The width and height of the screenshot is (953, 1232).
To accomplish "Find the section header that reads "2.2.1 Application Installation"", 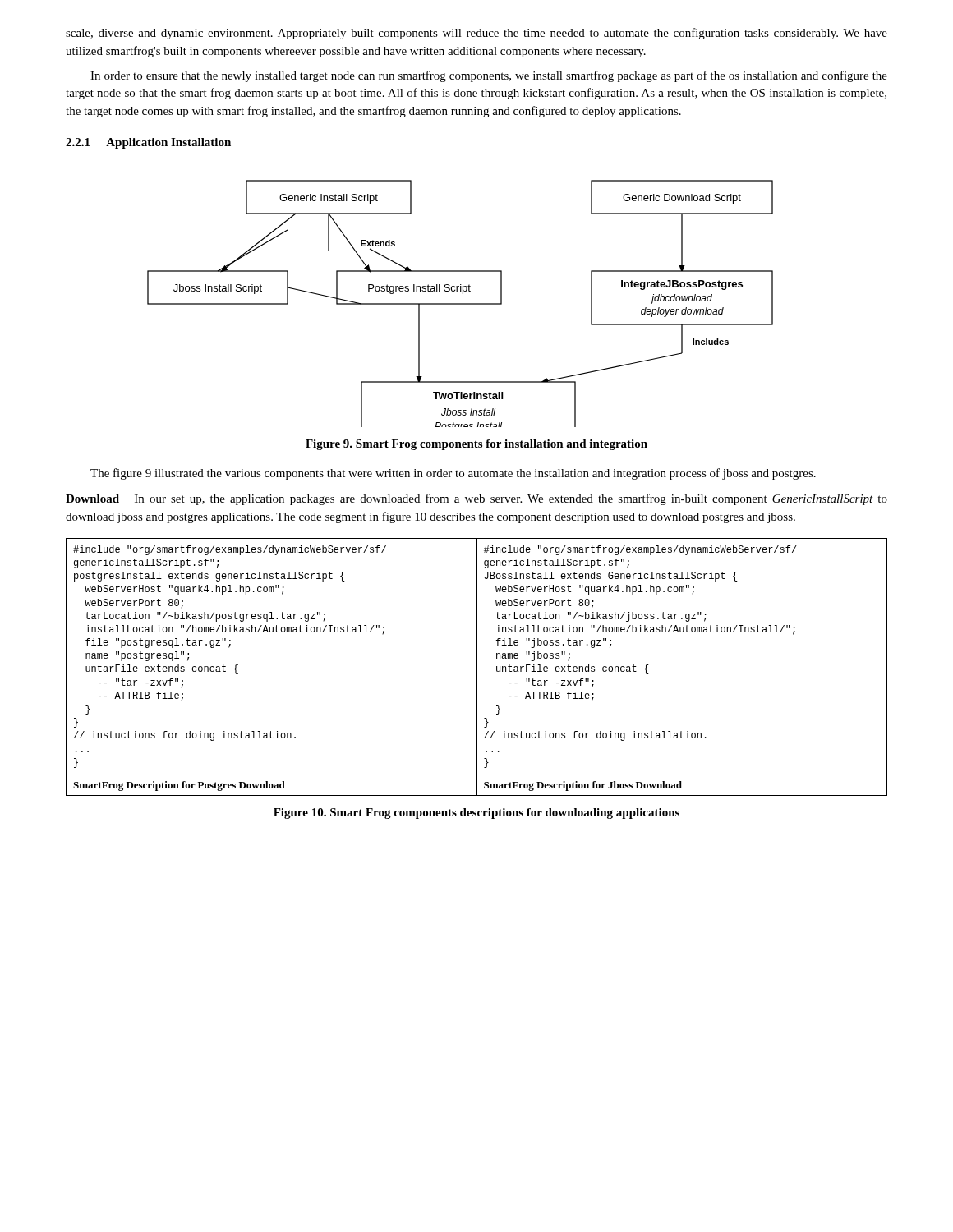I will [x=148, y=142].
